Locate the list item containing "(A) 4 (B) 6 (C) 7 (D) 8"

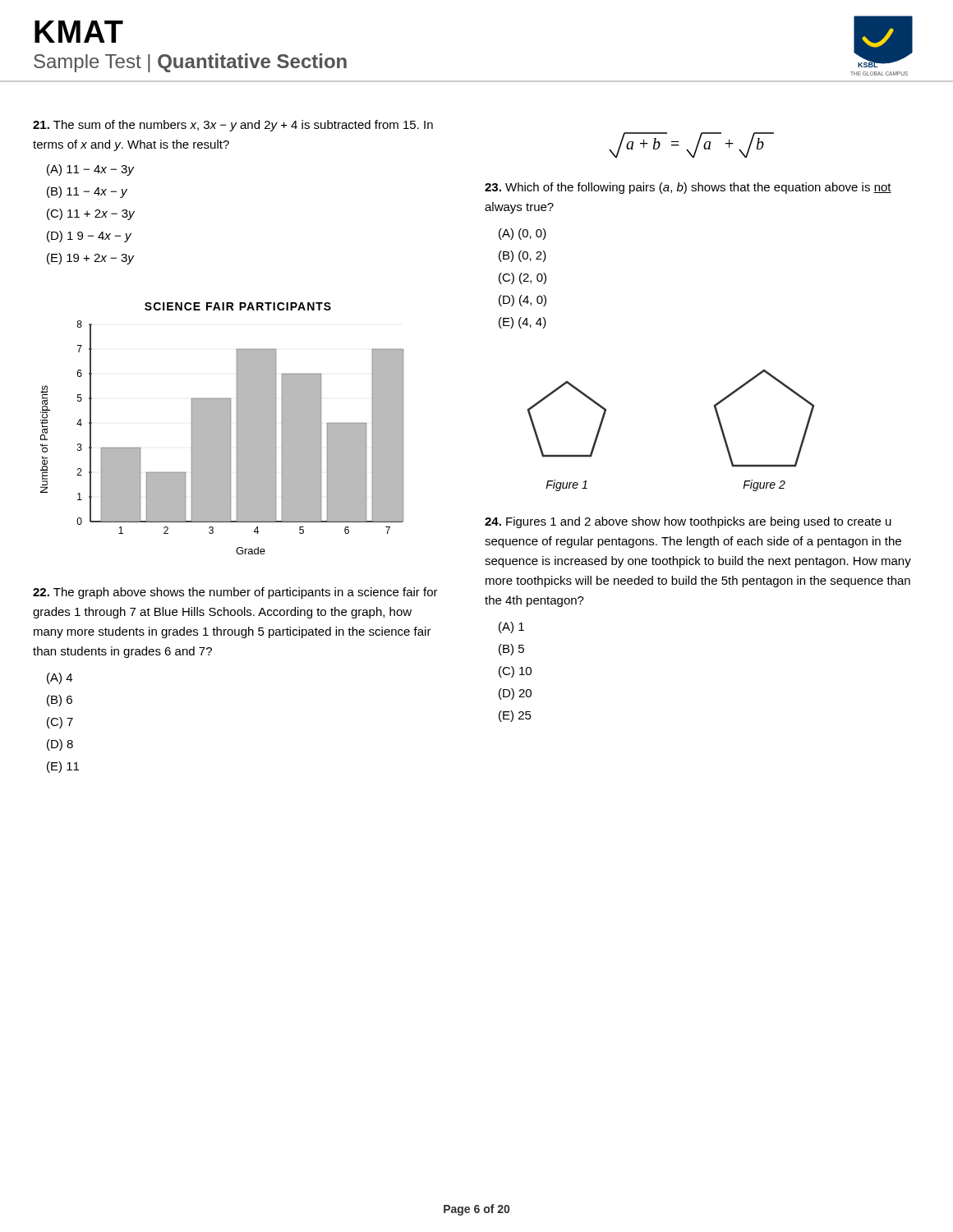tap(60, 678)
